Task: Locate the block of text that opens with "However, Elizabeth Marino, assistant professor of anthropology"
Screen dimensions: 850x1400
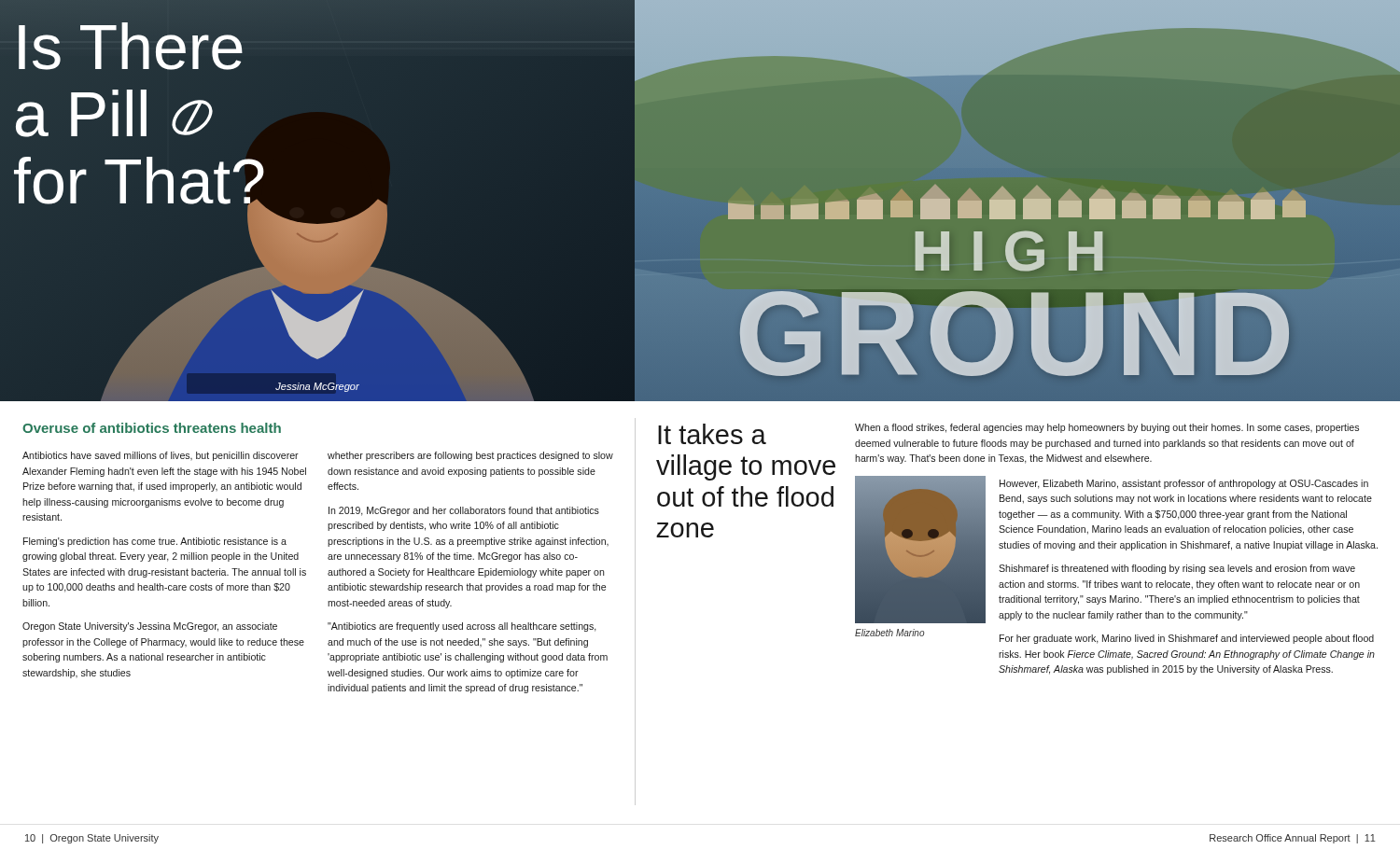Action: 1189,514
